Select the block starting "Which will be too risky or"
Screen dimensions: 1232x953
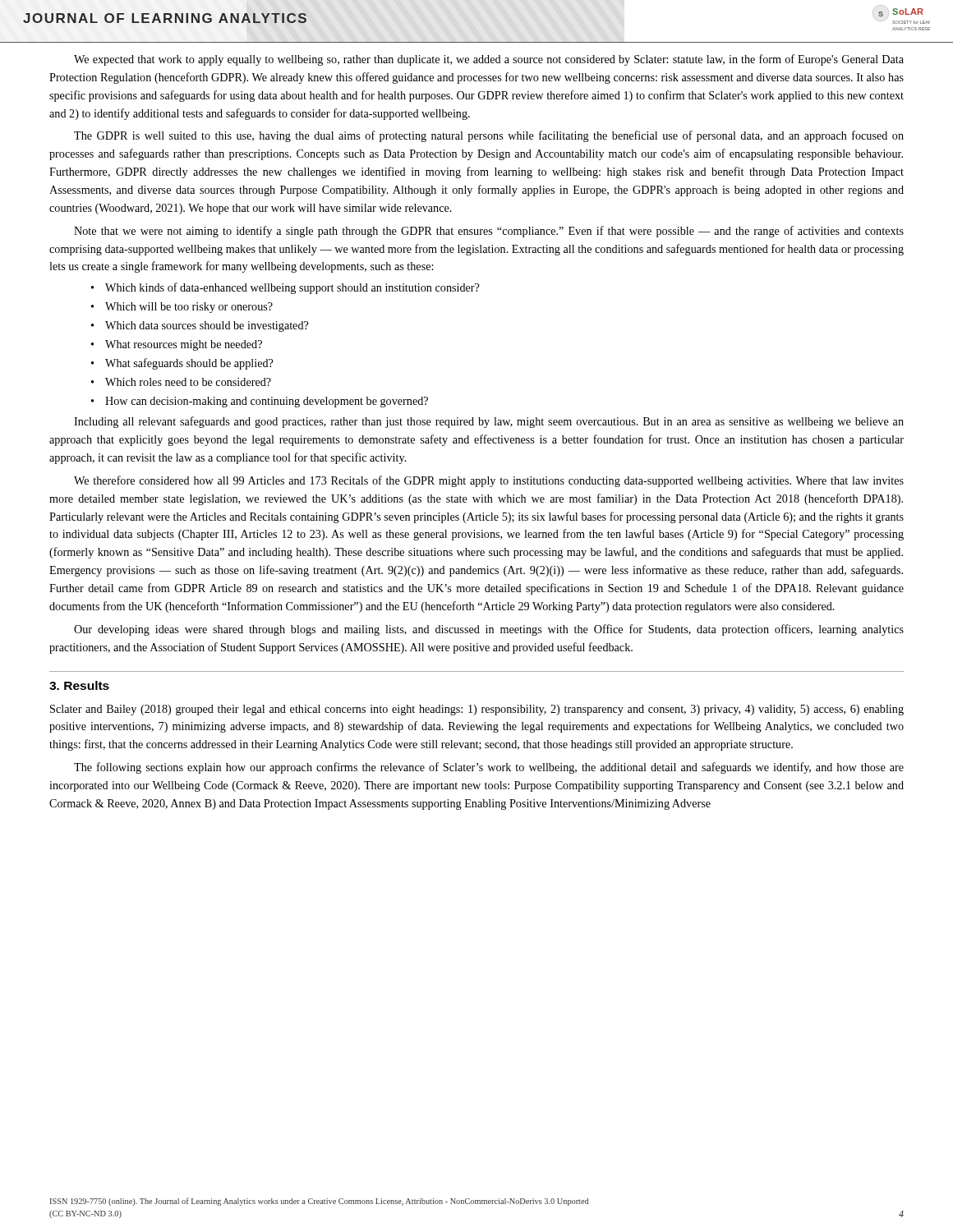(x=189, y=307)
